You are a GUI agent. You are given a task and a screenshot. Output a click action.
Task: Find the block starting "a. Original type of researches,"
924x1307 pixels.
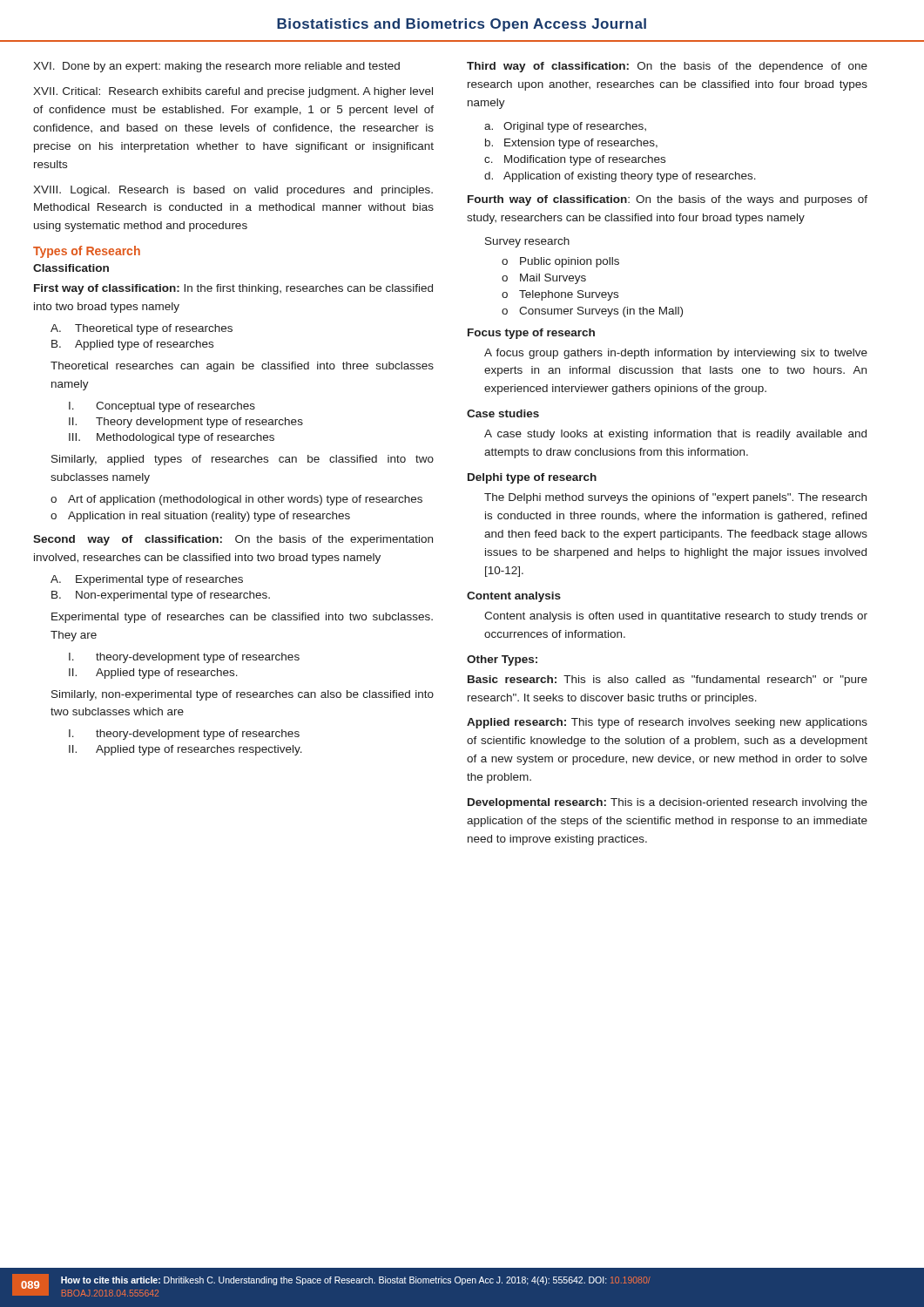pyautogui.click(x=566, y=126)
